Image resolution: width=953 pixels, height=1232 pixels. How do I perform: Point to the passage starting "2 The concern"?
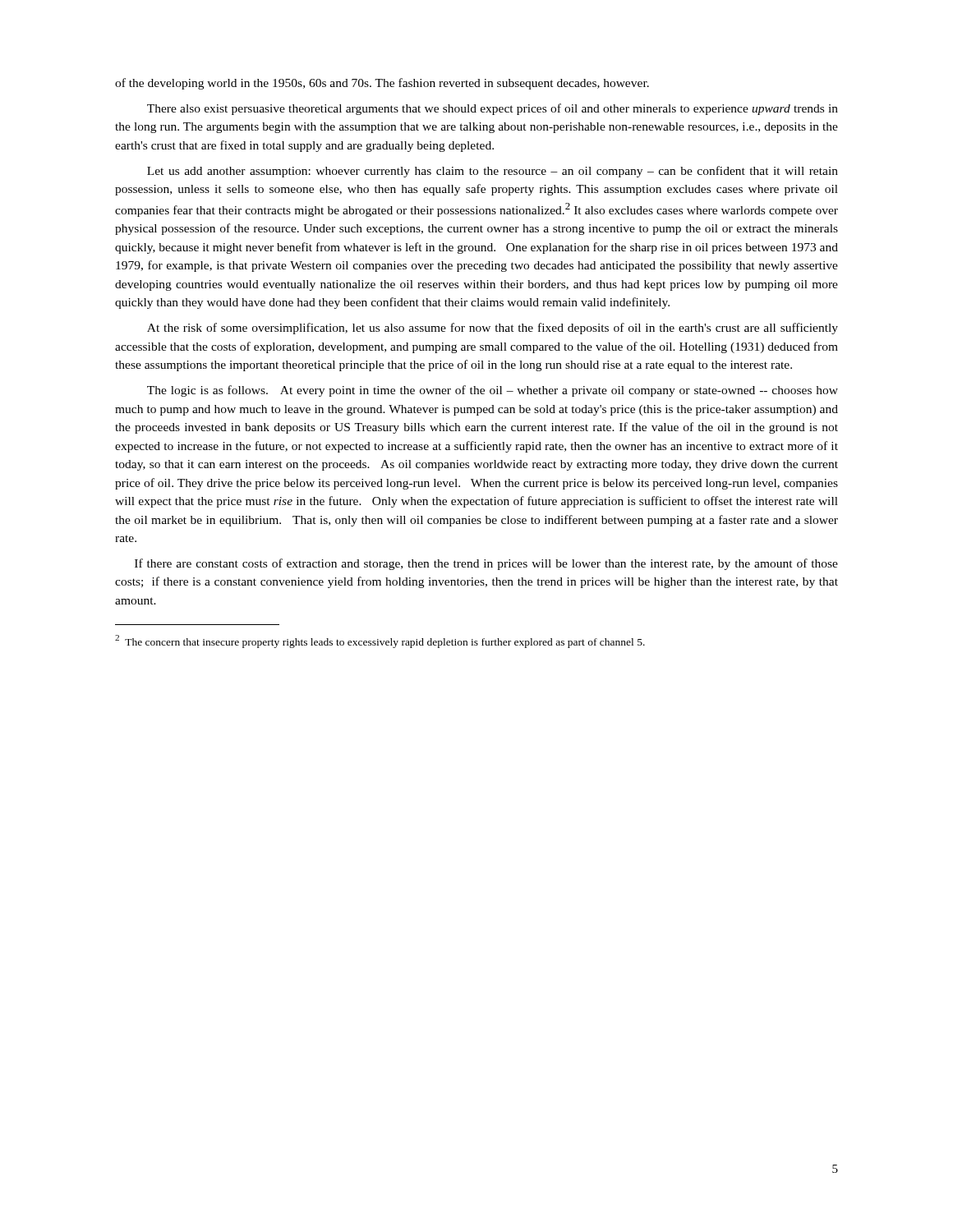(380, 640)
